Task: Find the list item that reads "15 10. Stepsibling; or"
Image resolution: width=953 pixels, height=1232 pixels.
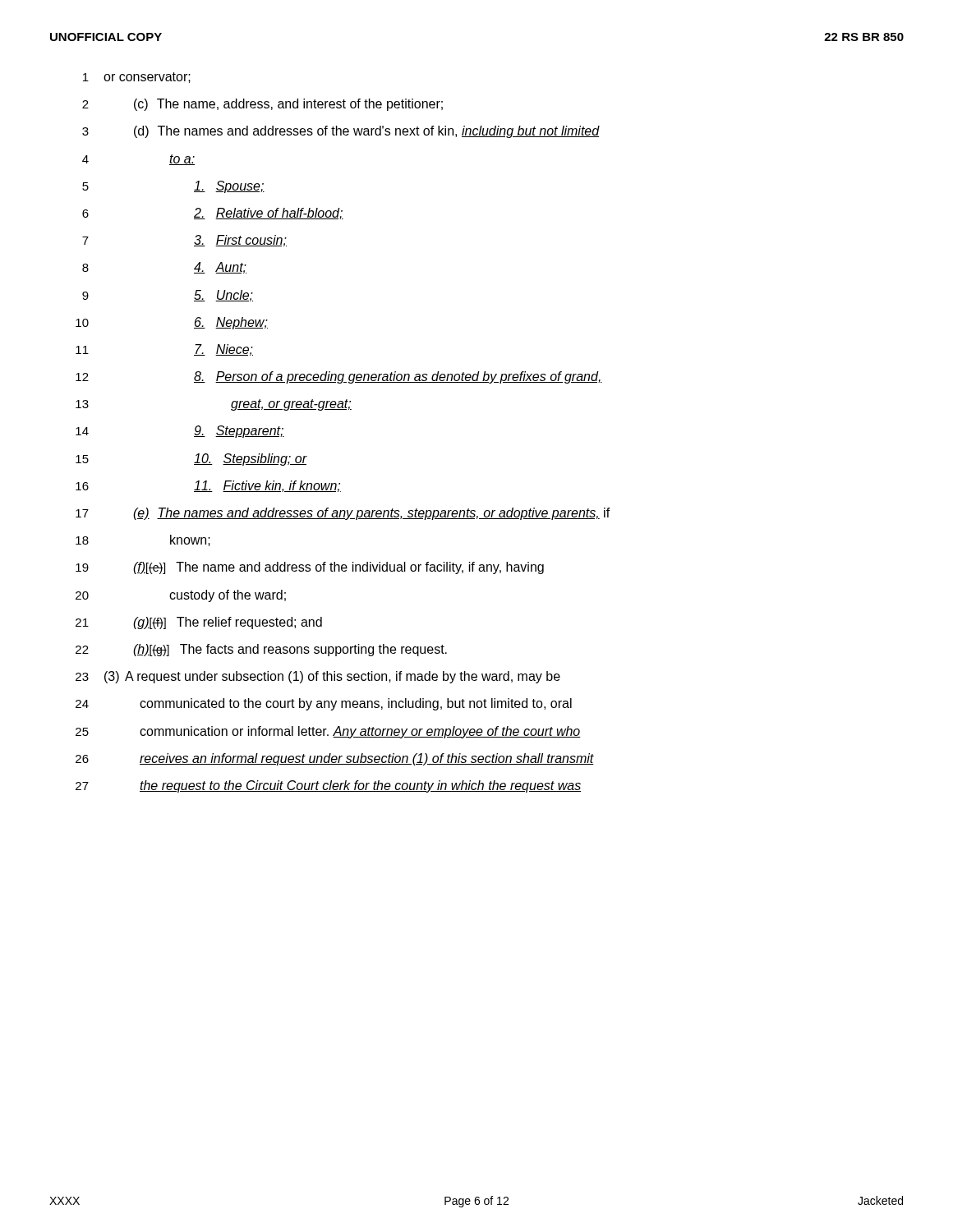Action: coord(191,460)
